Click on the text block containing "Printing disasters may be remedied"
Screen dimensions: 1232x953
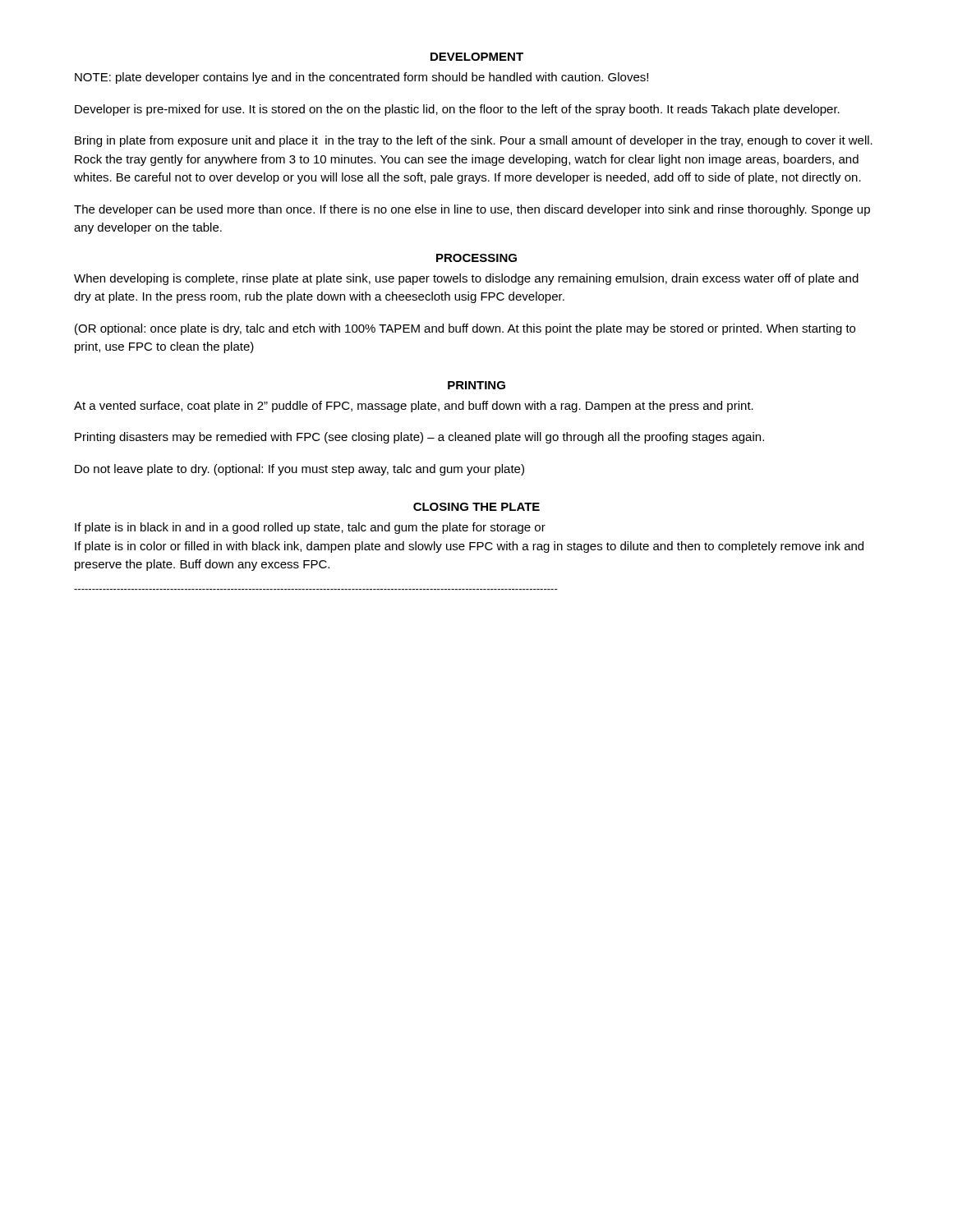(x=420, y=437)
